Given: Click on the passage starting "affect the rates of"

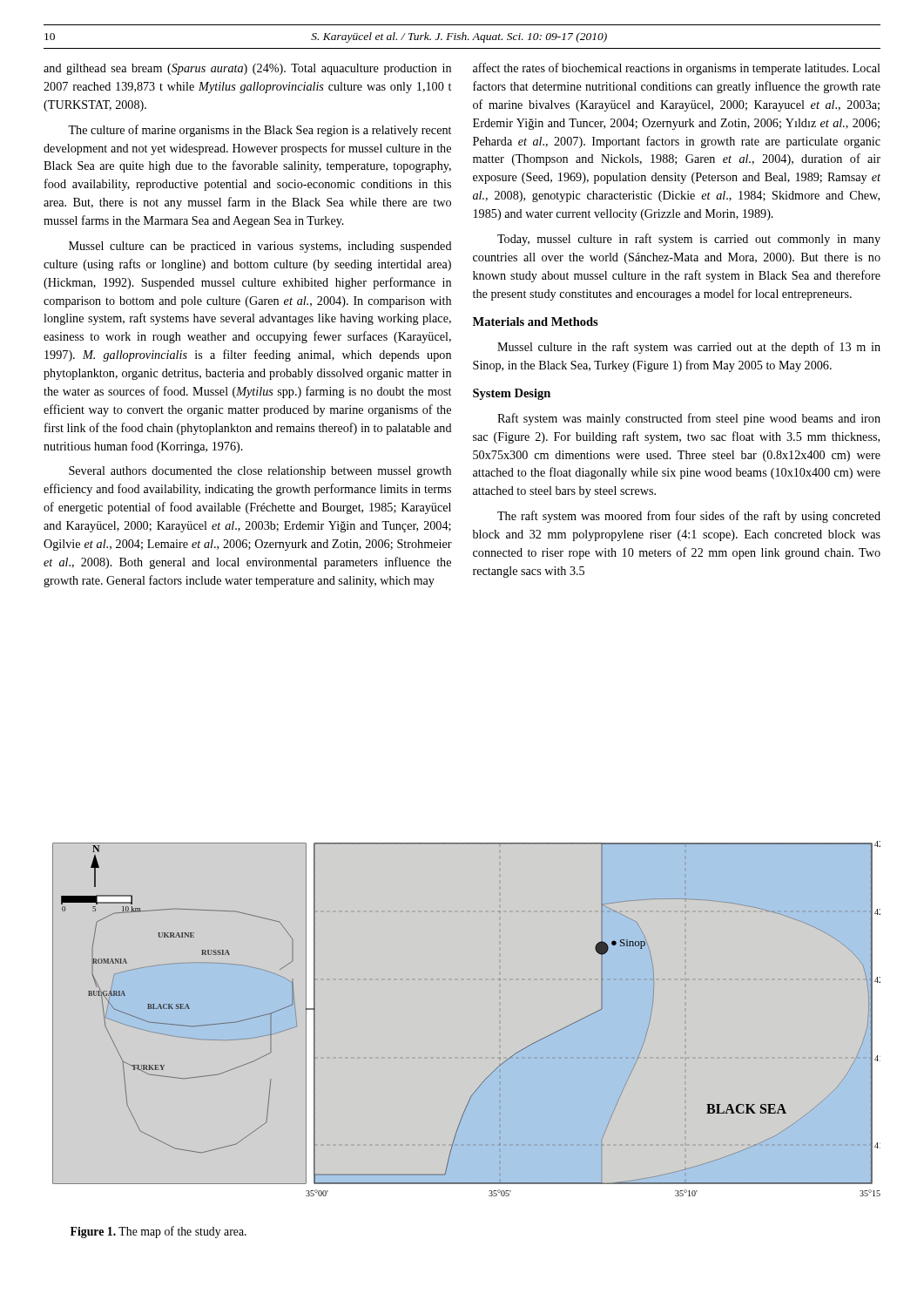Looking at the screenshot, I should (x=676, y=141).
